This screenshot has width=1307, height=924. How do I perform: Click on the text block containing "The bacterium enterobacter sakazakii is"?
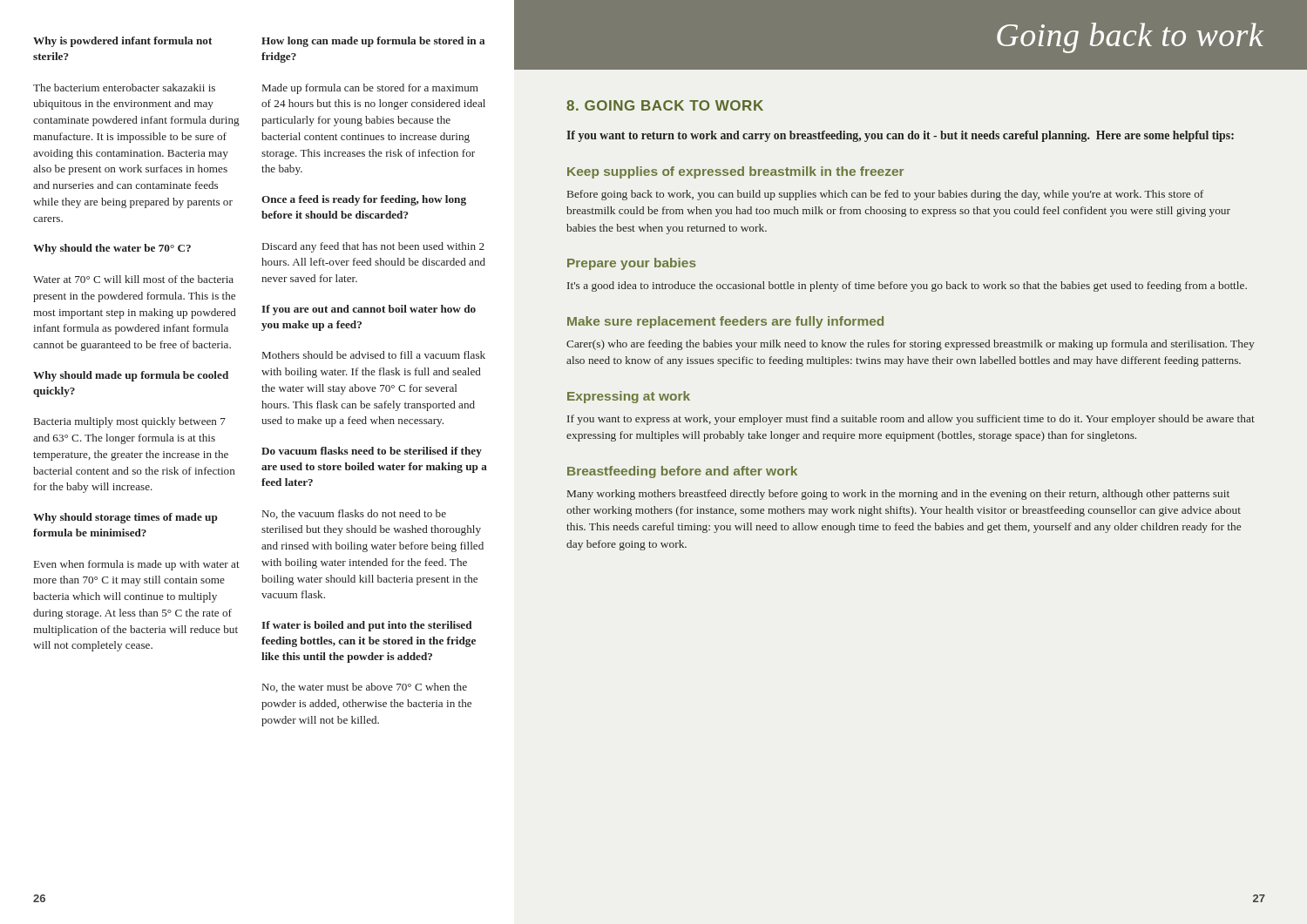136,152
